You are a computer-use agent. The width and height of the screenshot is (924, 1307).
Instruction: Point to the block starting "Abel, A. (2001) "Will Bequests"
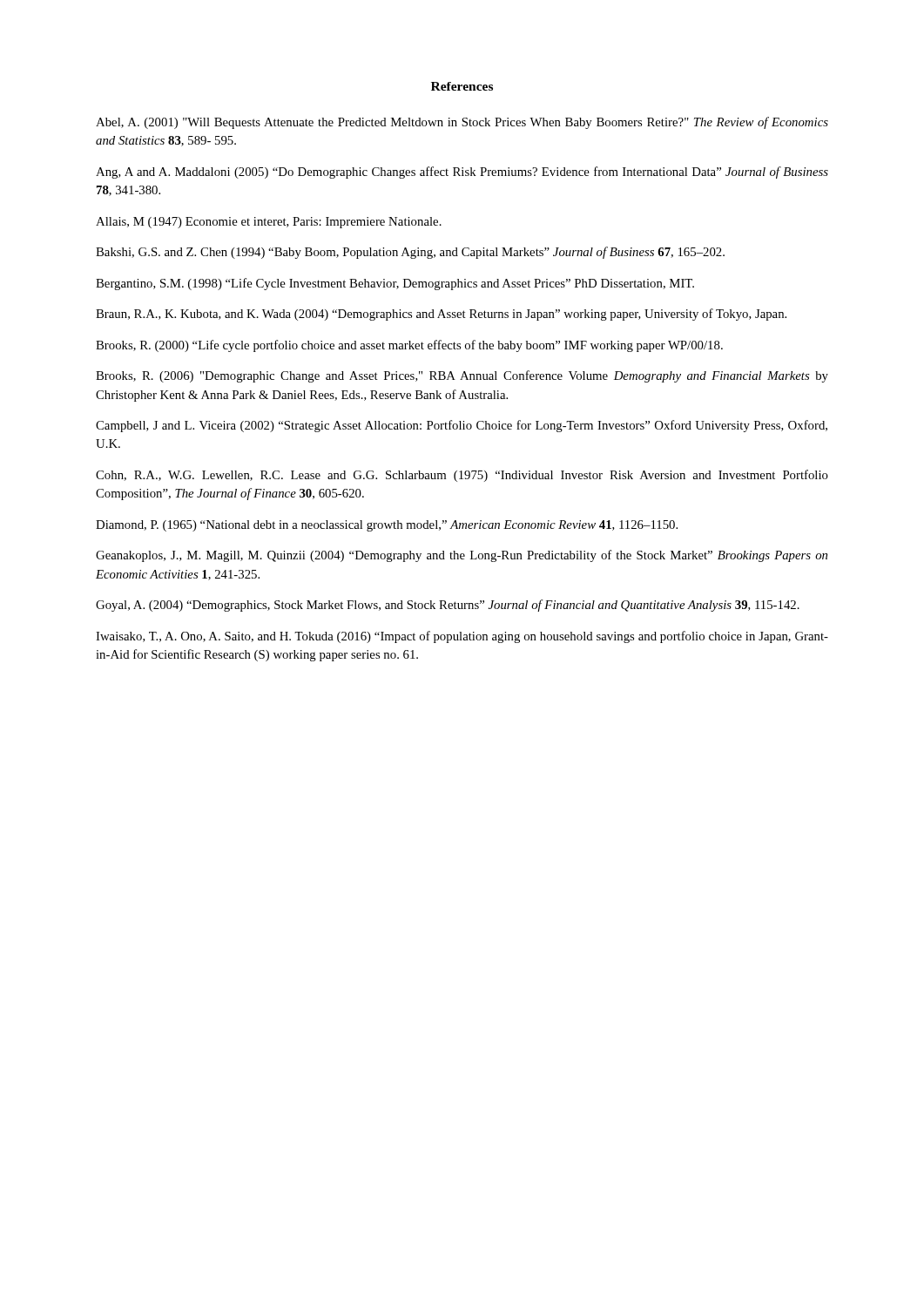click(x=462, y=131)
